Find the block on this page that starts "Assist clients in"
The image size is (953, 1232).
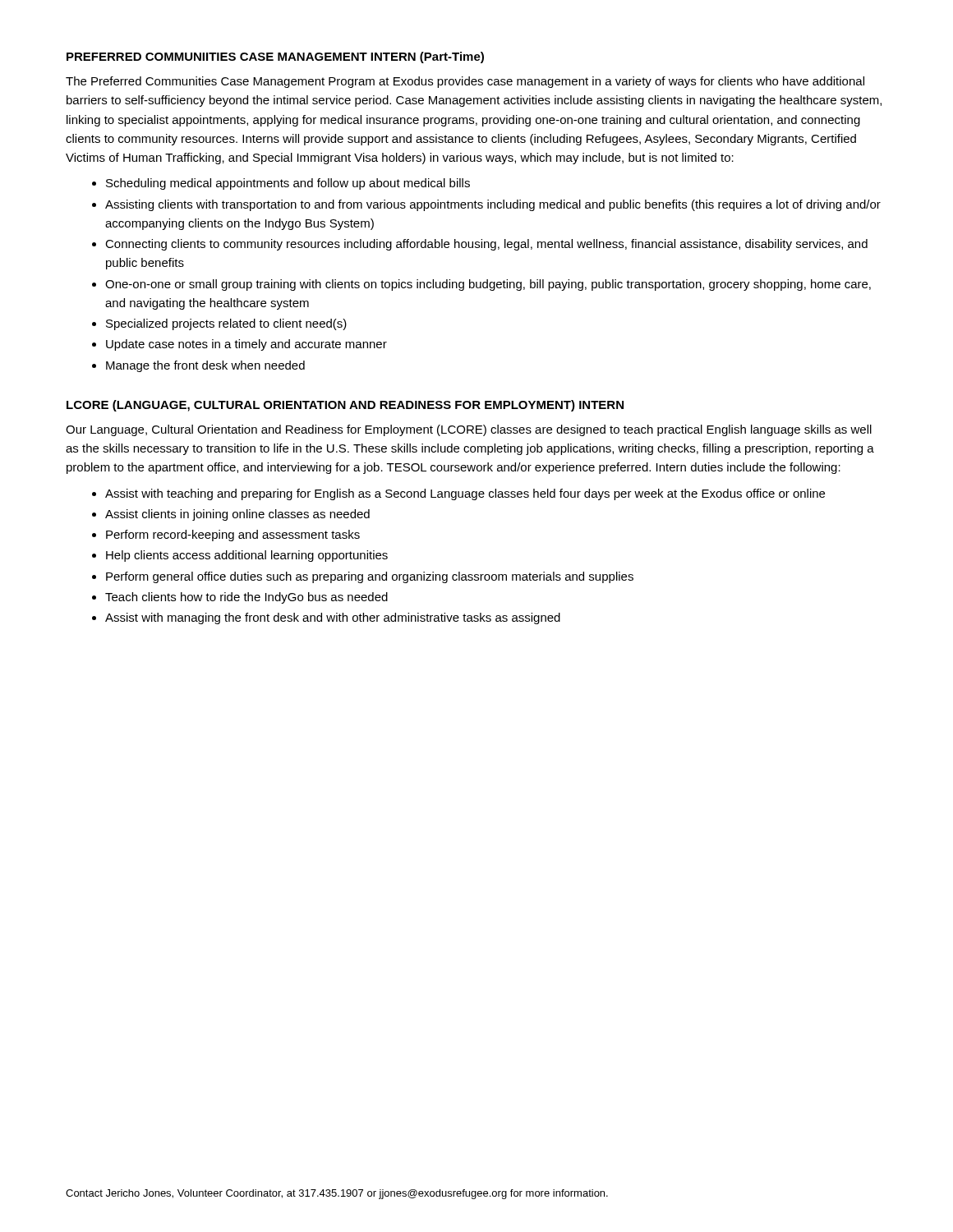238,514
